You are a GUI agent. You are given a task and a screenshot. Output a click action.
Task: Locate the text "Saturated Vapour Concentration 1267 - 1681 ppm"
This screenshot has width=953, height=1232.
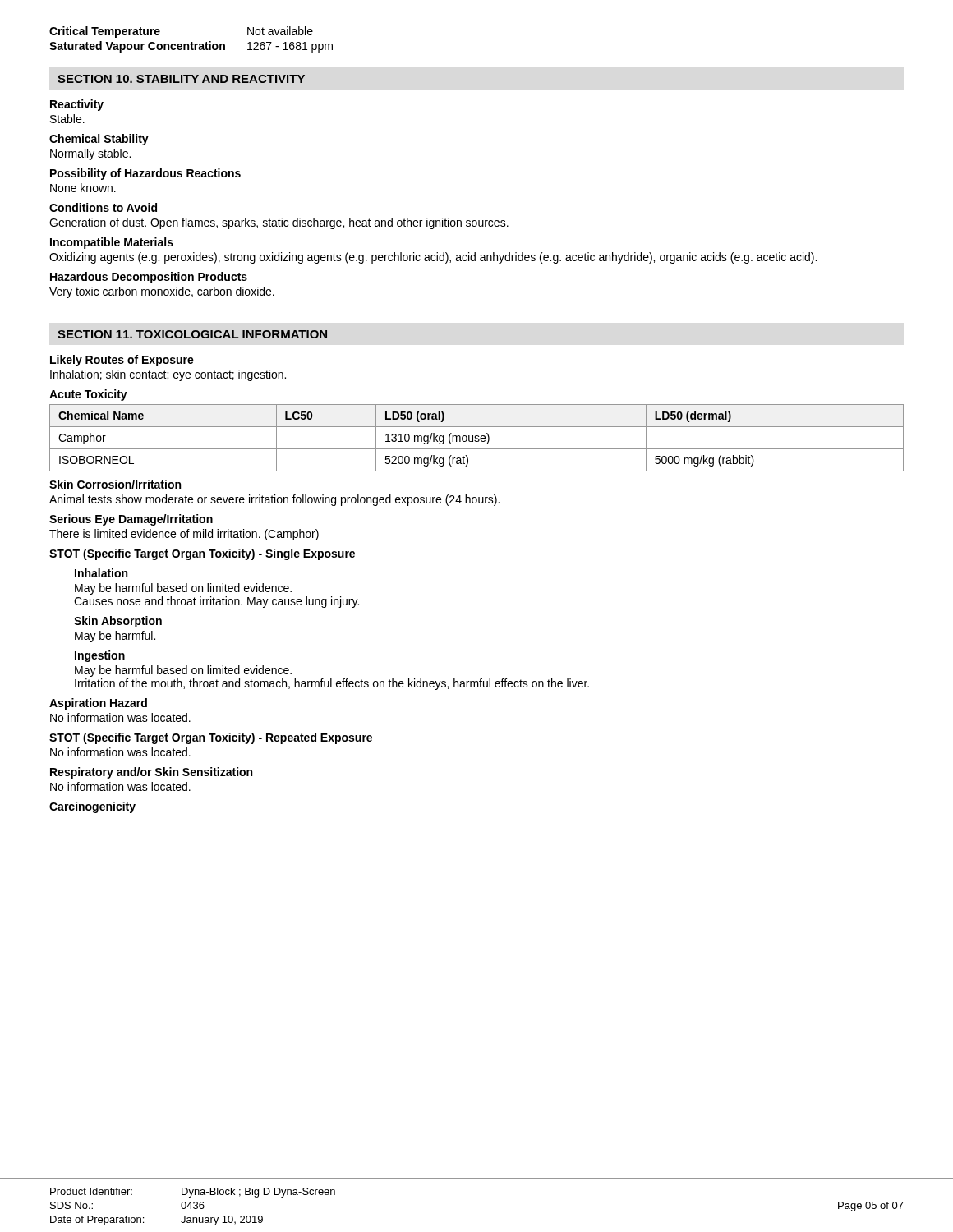tap(191, 46)
